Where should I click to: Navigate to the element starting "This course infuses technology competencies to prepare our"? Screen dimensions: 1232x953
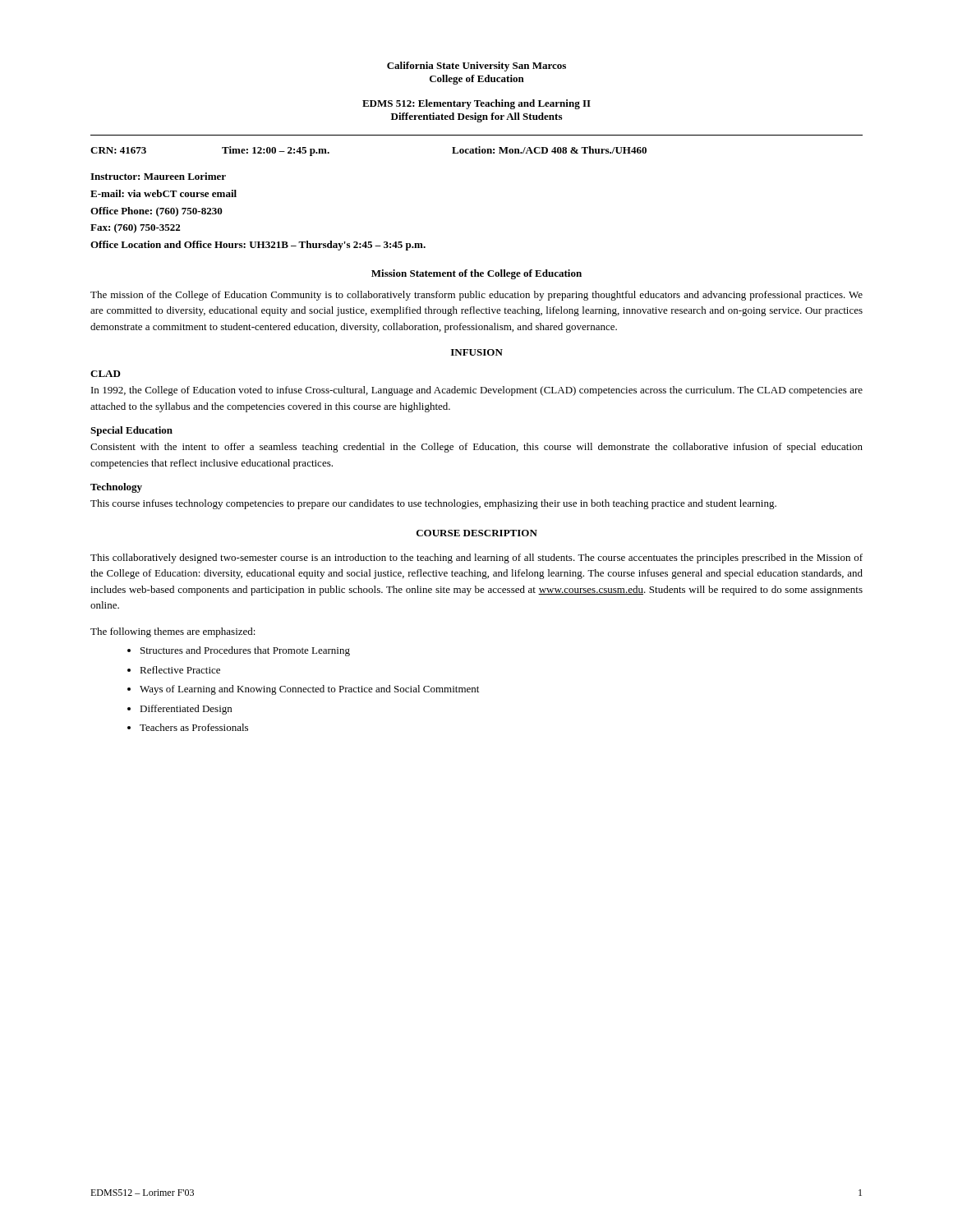coord(434,504)
